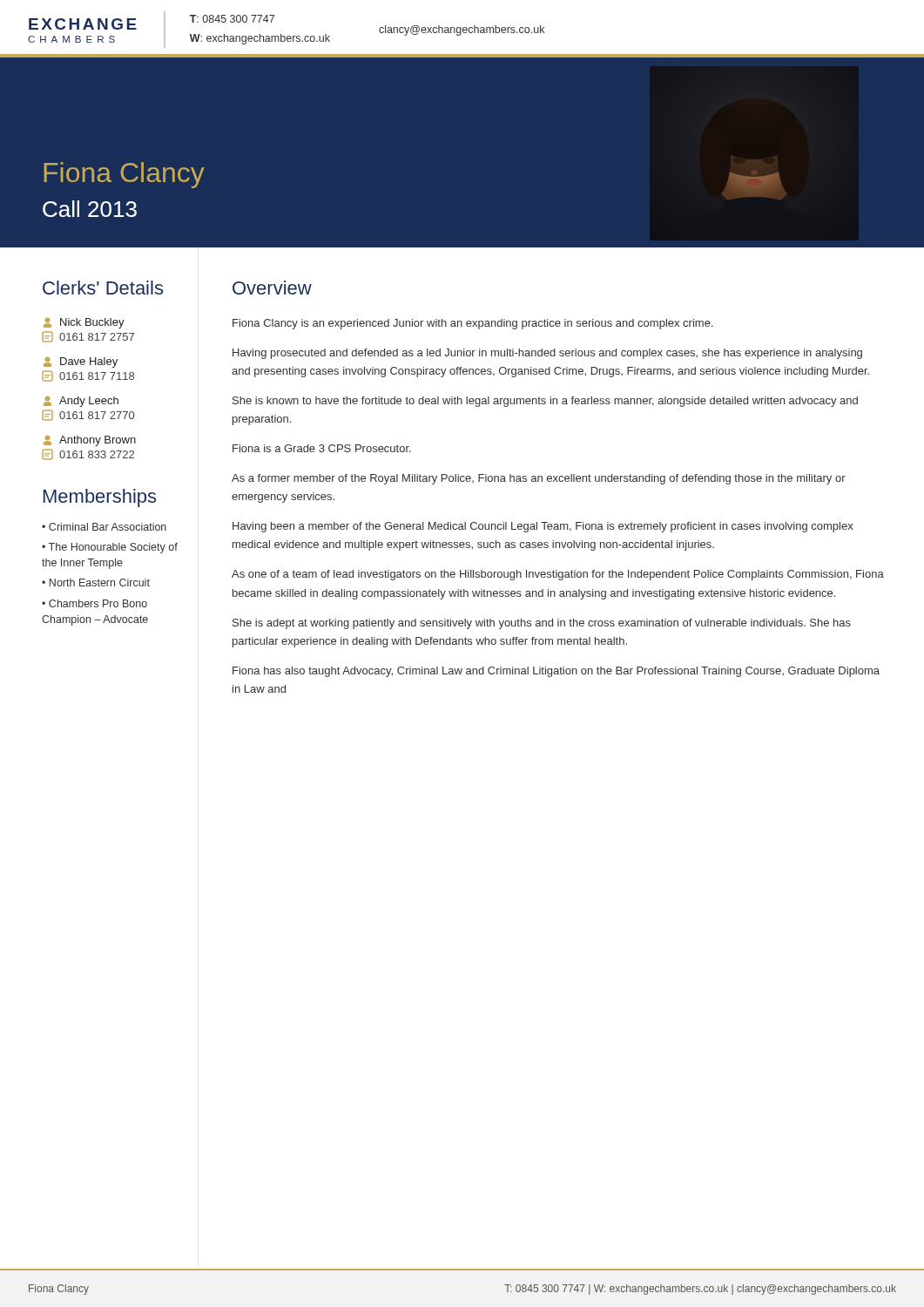Where is the passage that starts "• North Eastern"?
The width and height of the screenshot is (924, 1307).
pos(96,583)
